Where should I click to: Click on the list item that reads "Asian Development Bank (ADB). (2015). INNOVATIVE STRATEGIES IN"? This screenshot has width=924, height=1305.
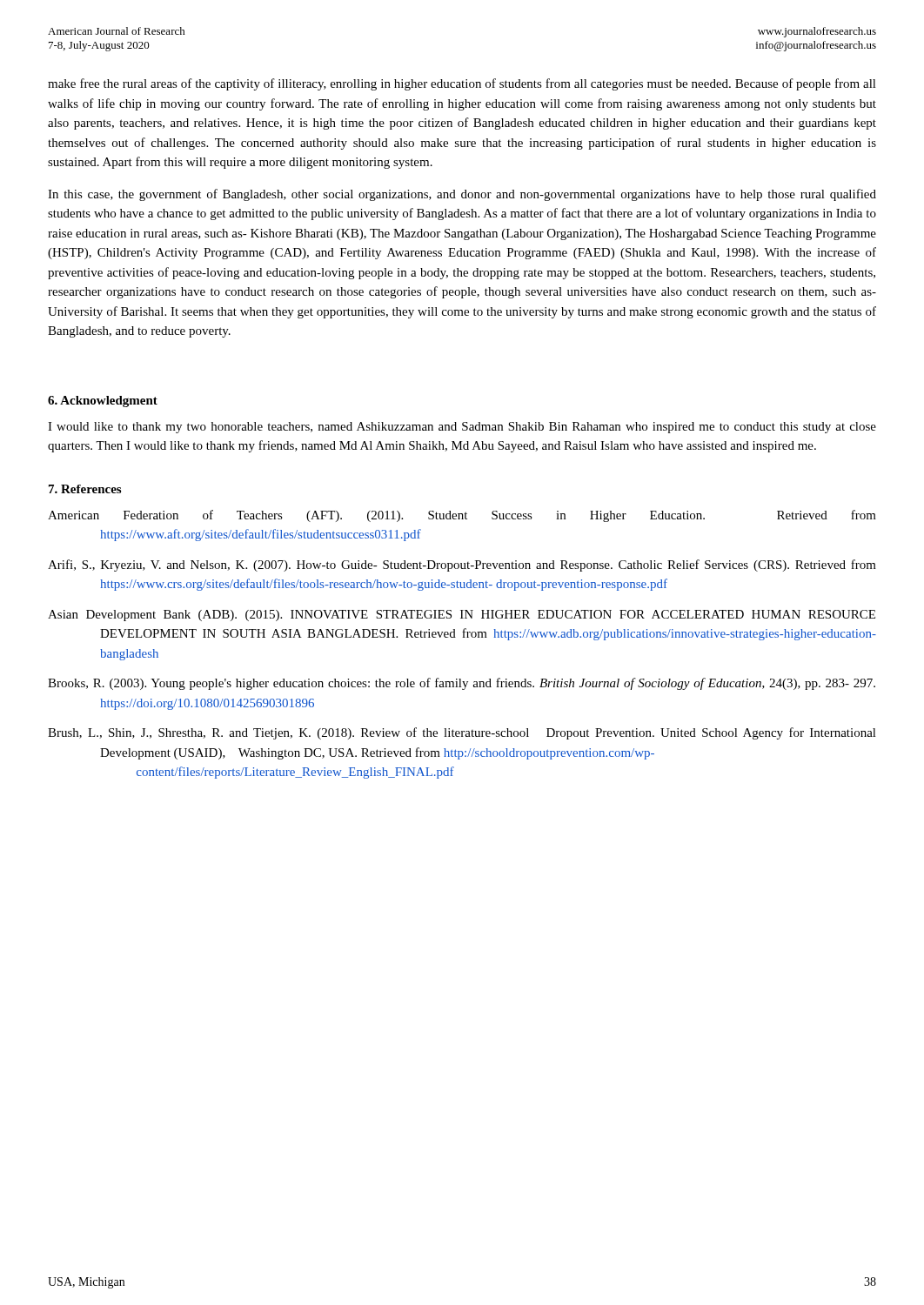coord(462,633)
